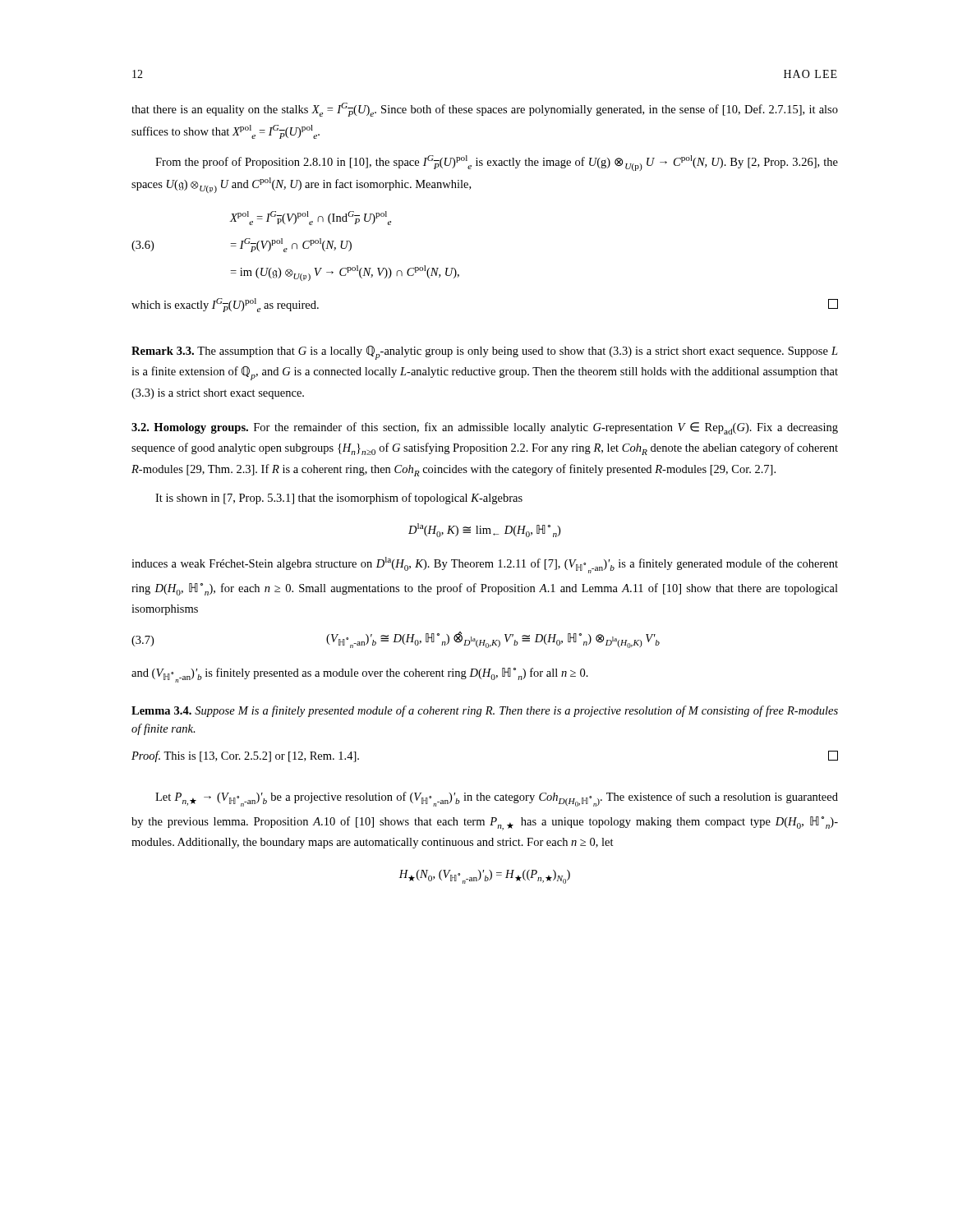Locate the region starting "Let Pn,★ → (Vℍ∘n-an)'b"
The height and width of the screenshot is (1232, 953).
tap(485, 820)
